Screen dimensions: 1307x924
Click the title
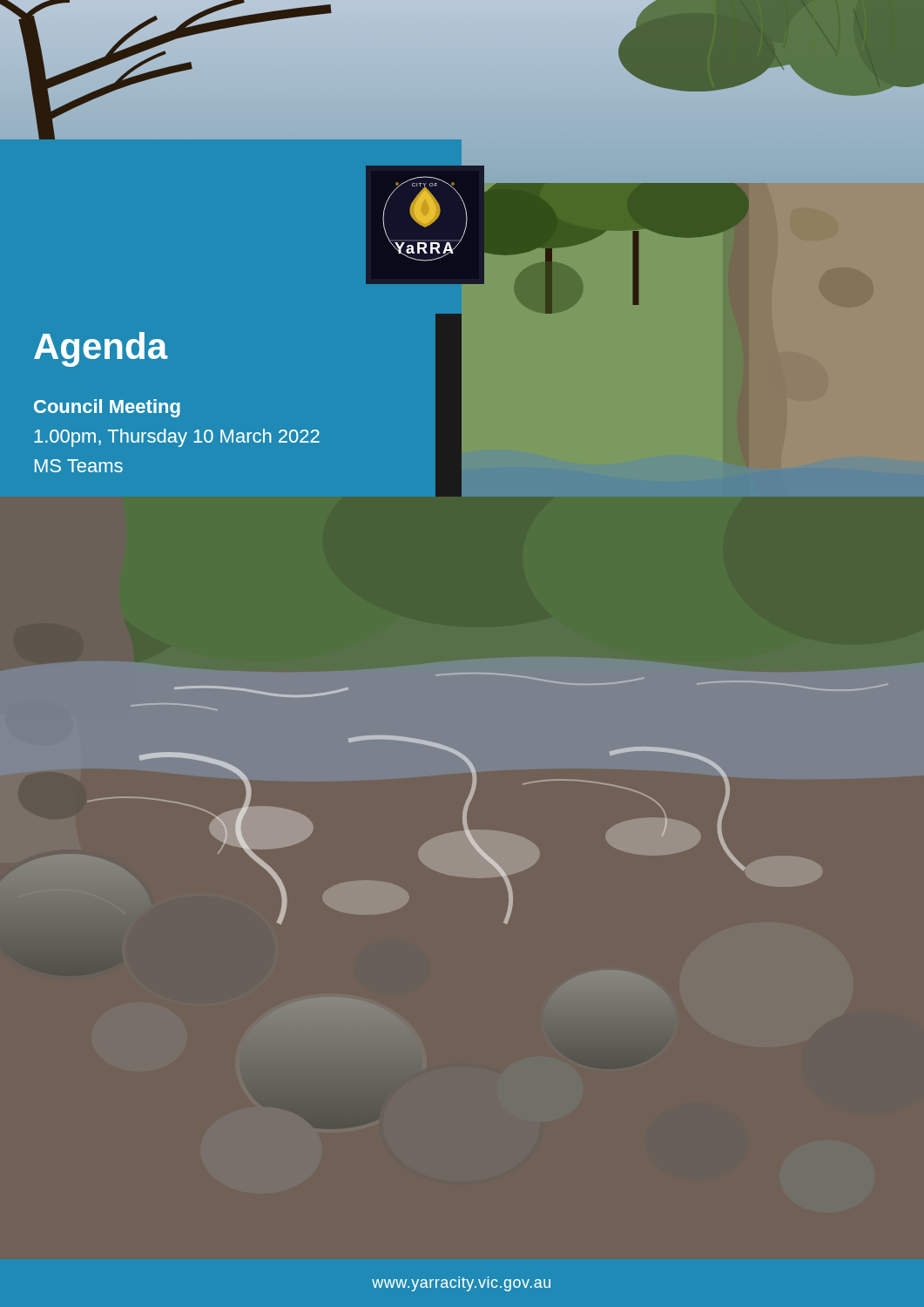(x=100, y=347)
